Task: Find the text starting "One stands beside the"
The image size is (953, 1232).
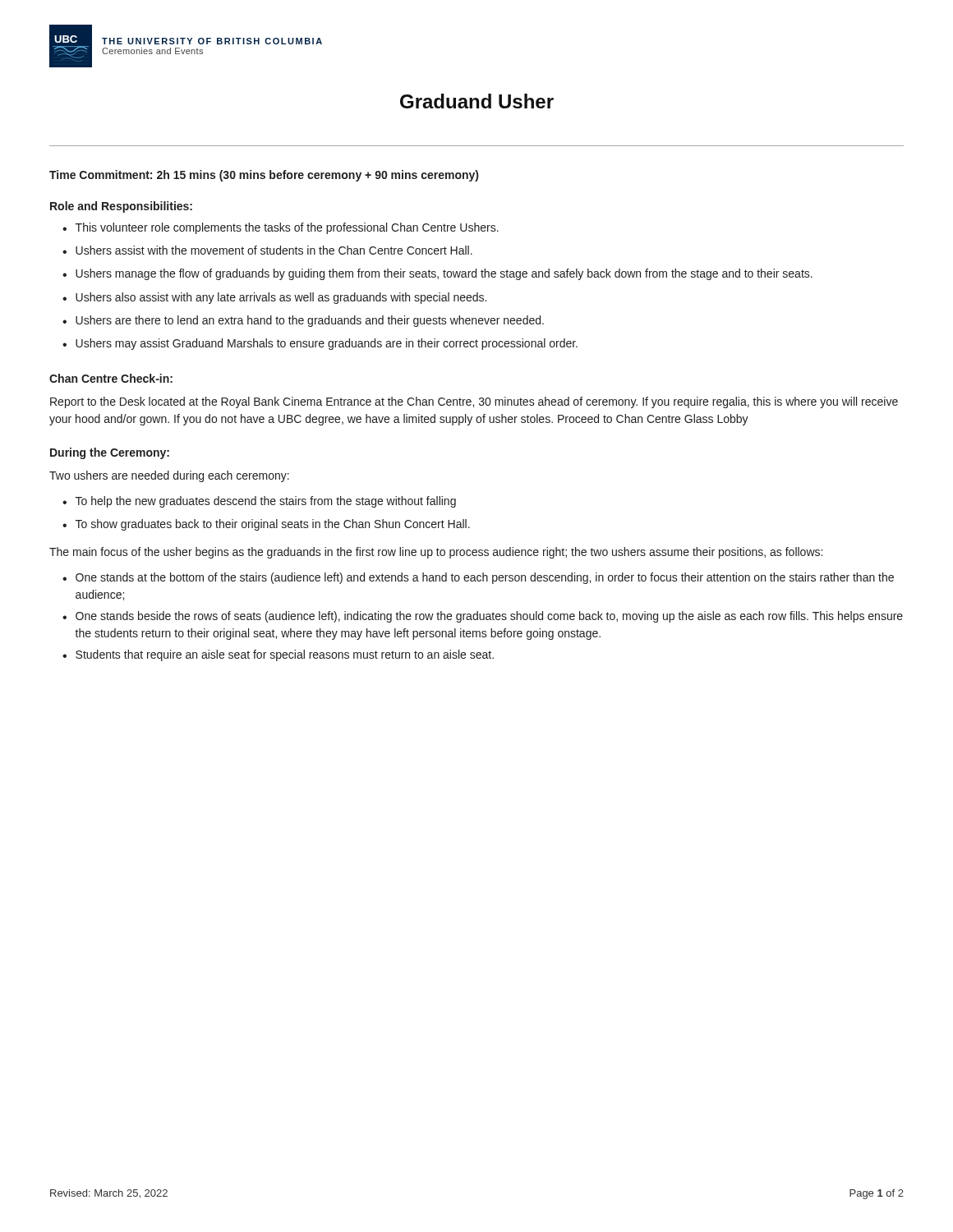Action: 490,625
